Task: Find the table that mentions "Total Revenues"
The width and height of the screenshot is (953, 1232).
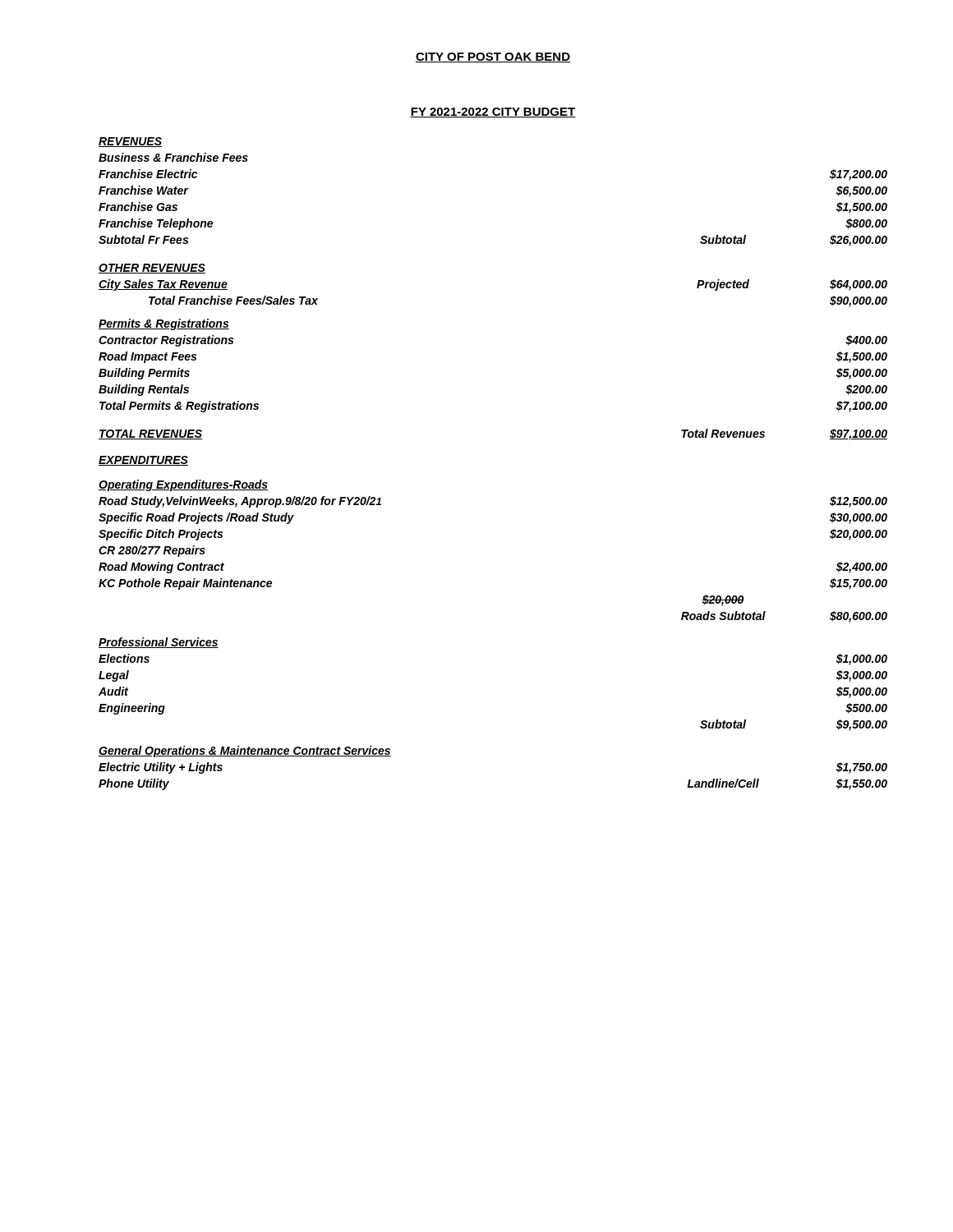Action: [x=493, y=434]
